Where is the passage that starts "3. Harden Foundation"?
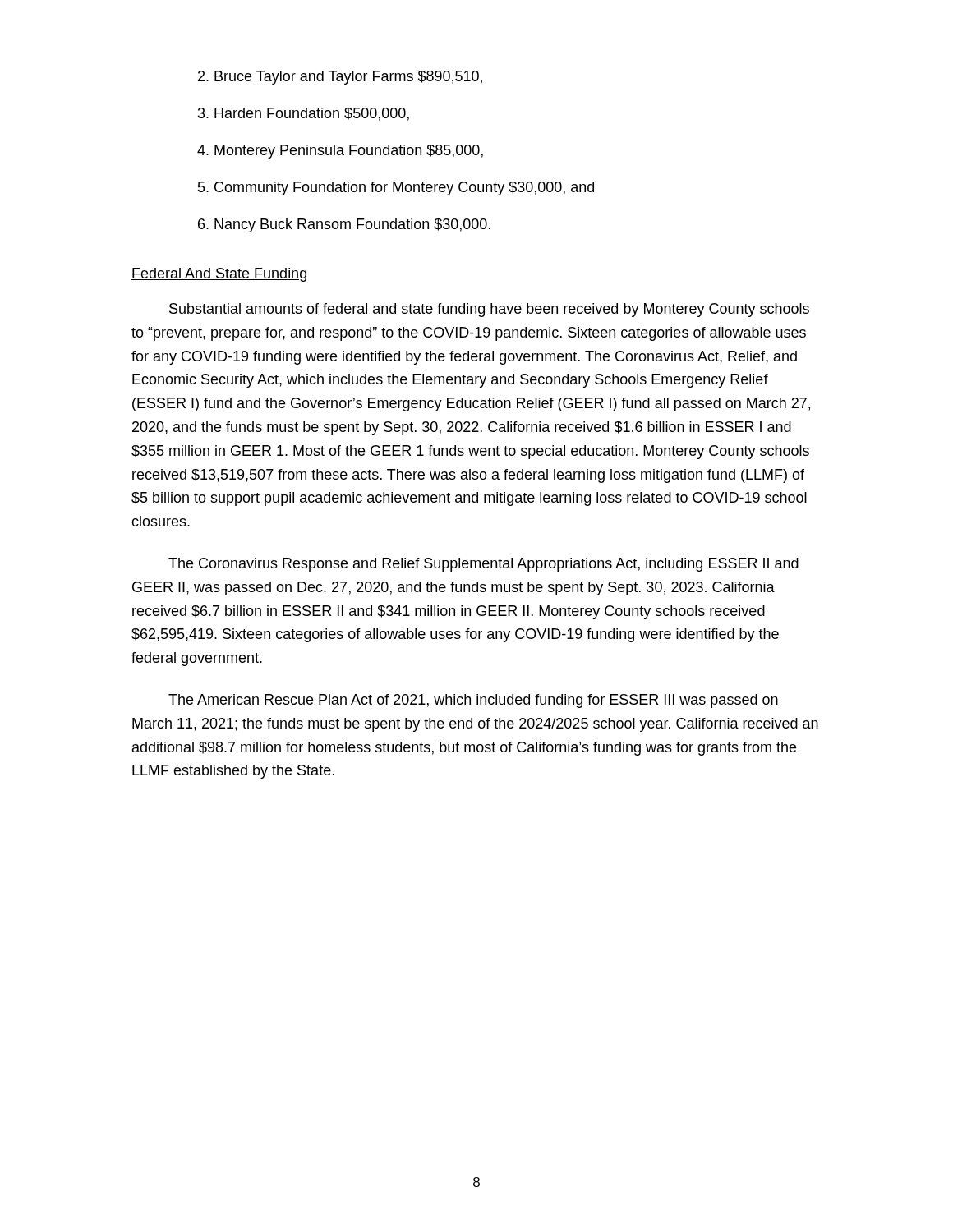The image size is (953, 1232). pyautogui.click(x=304, y=113)
